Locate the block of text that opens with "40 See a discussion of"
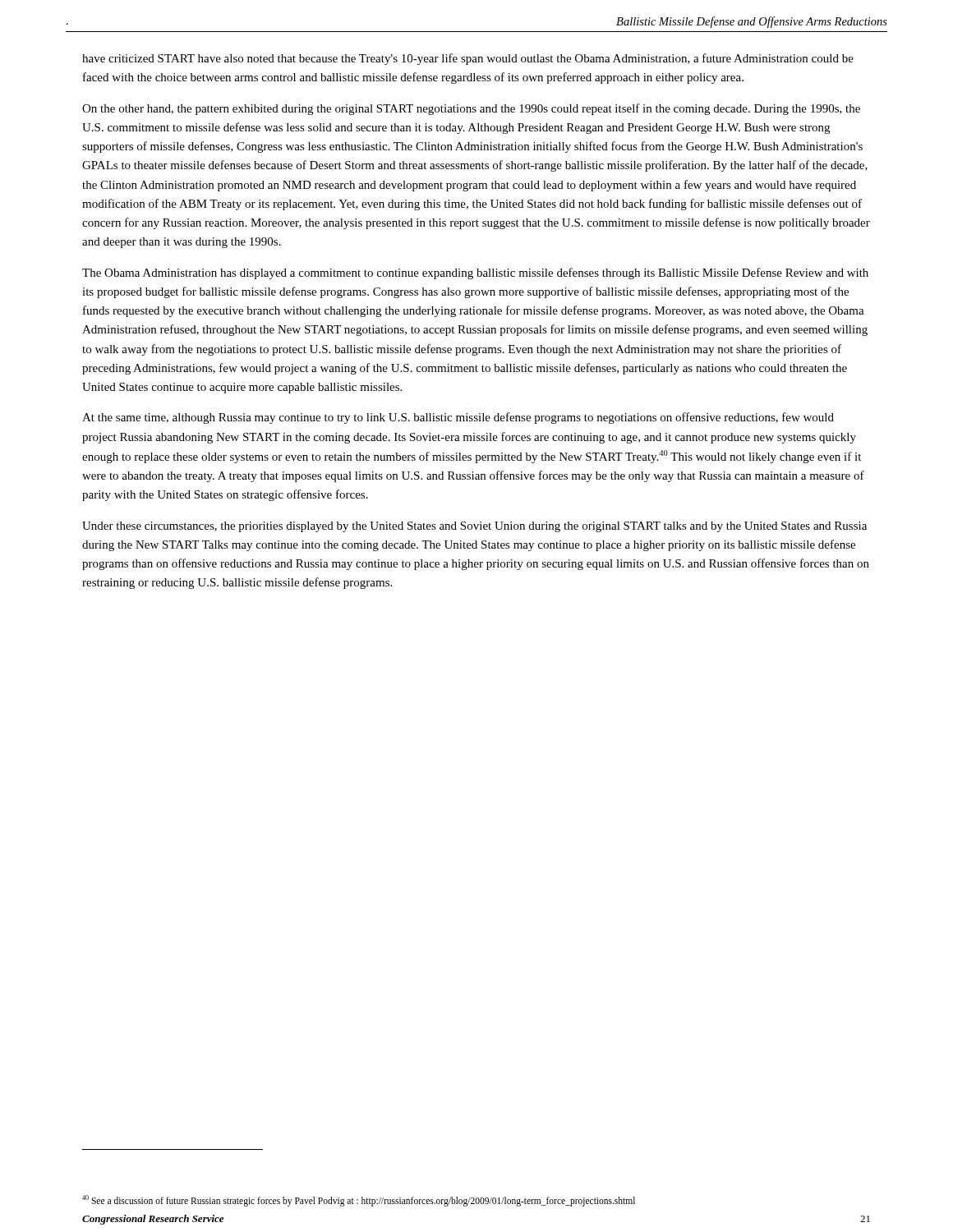The image size is (953, 1232). pyautogui.click(x=359, y=1199)
